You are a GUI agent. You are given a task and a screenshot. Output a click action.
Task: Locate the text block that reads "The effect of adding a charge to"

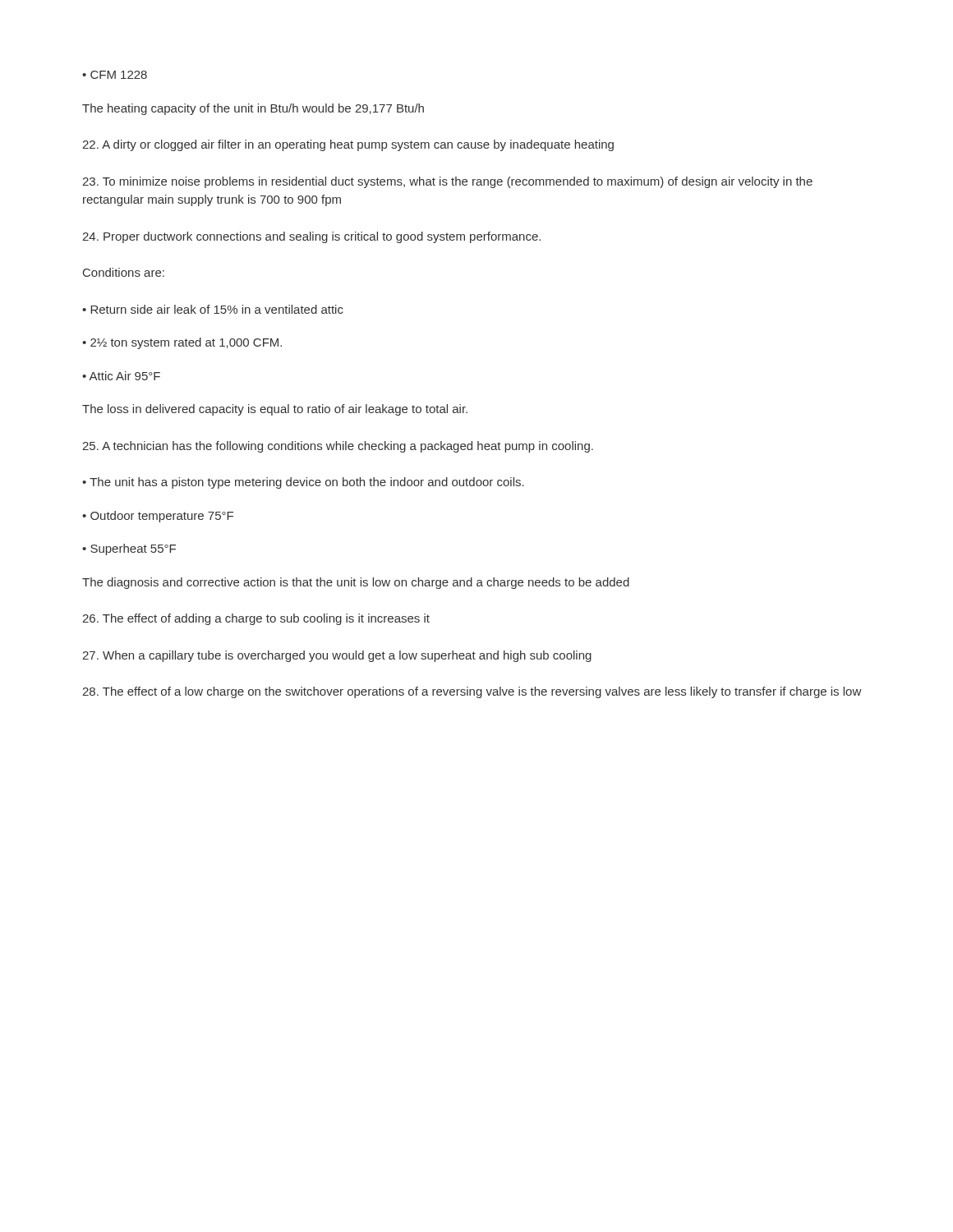pos(256,618)
